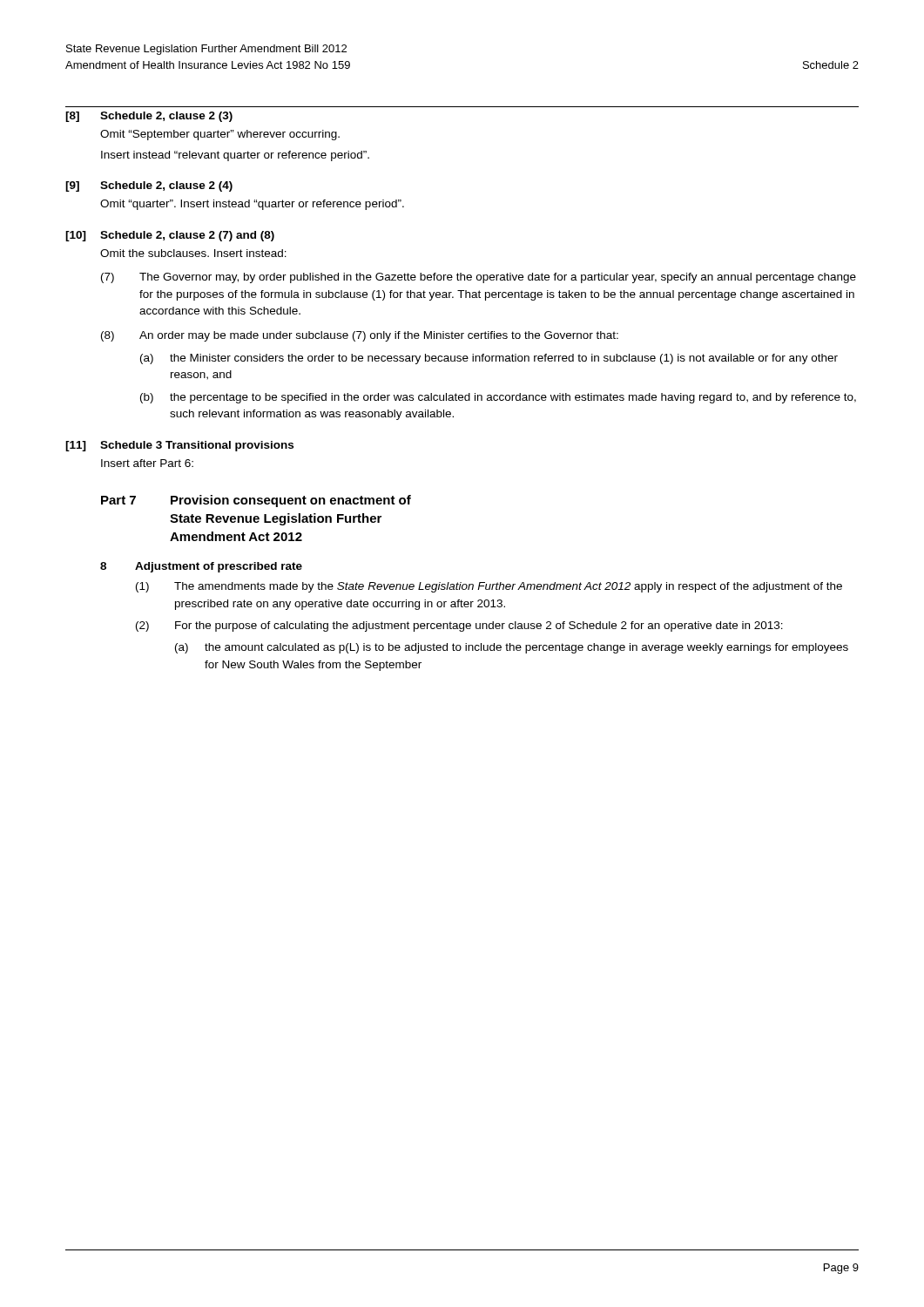Point to the section header beginning "[10] Schedule 2, clause"
This screenshot has width=924, height=1307.
170,235
